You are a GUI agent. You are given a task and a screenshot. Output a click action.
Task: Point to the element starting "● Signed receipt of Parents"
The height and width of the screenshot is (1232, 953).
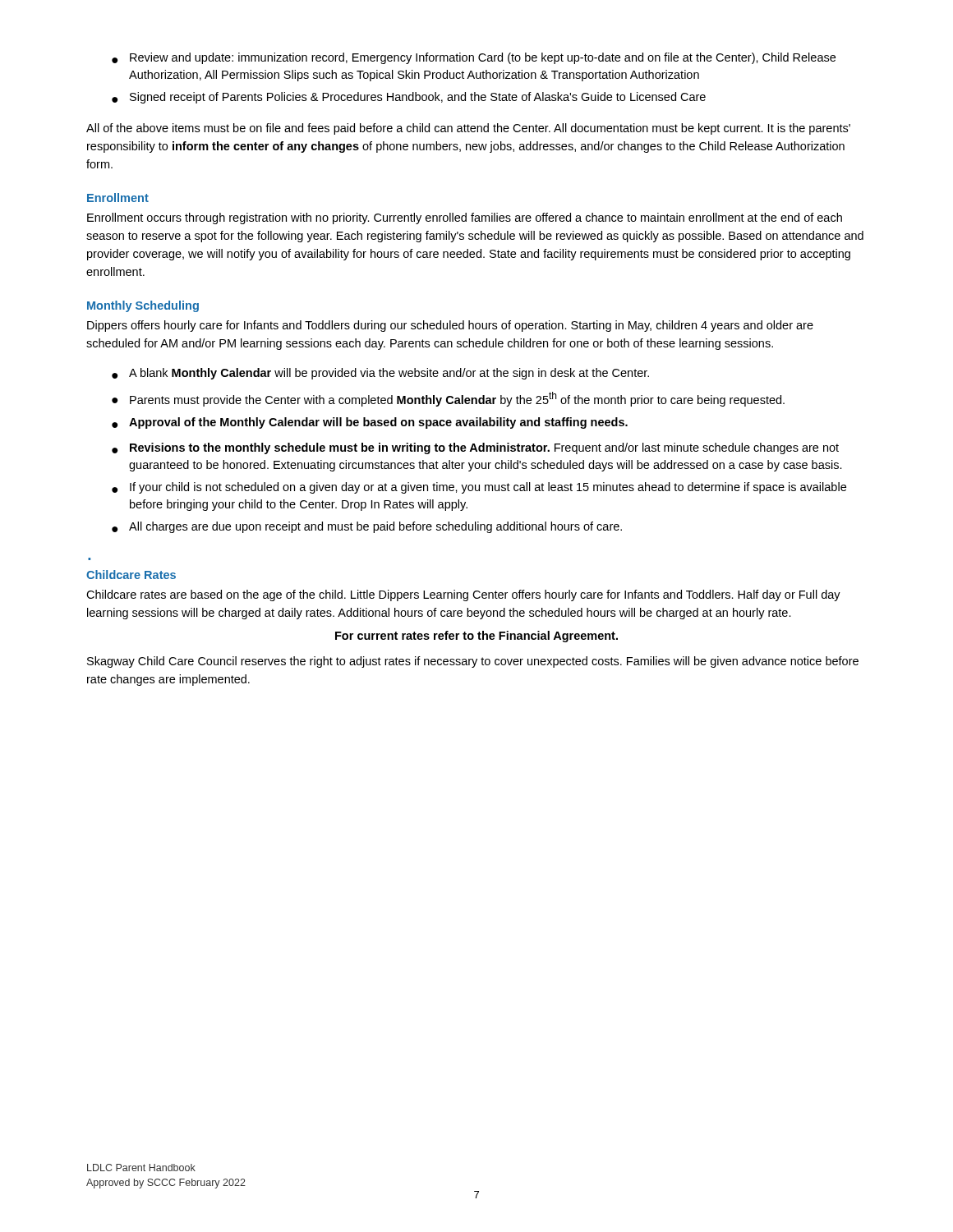coord(489,99)
